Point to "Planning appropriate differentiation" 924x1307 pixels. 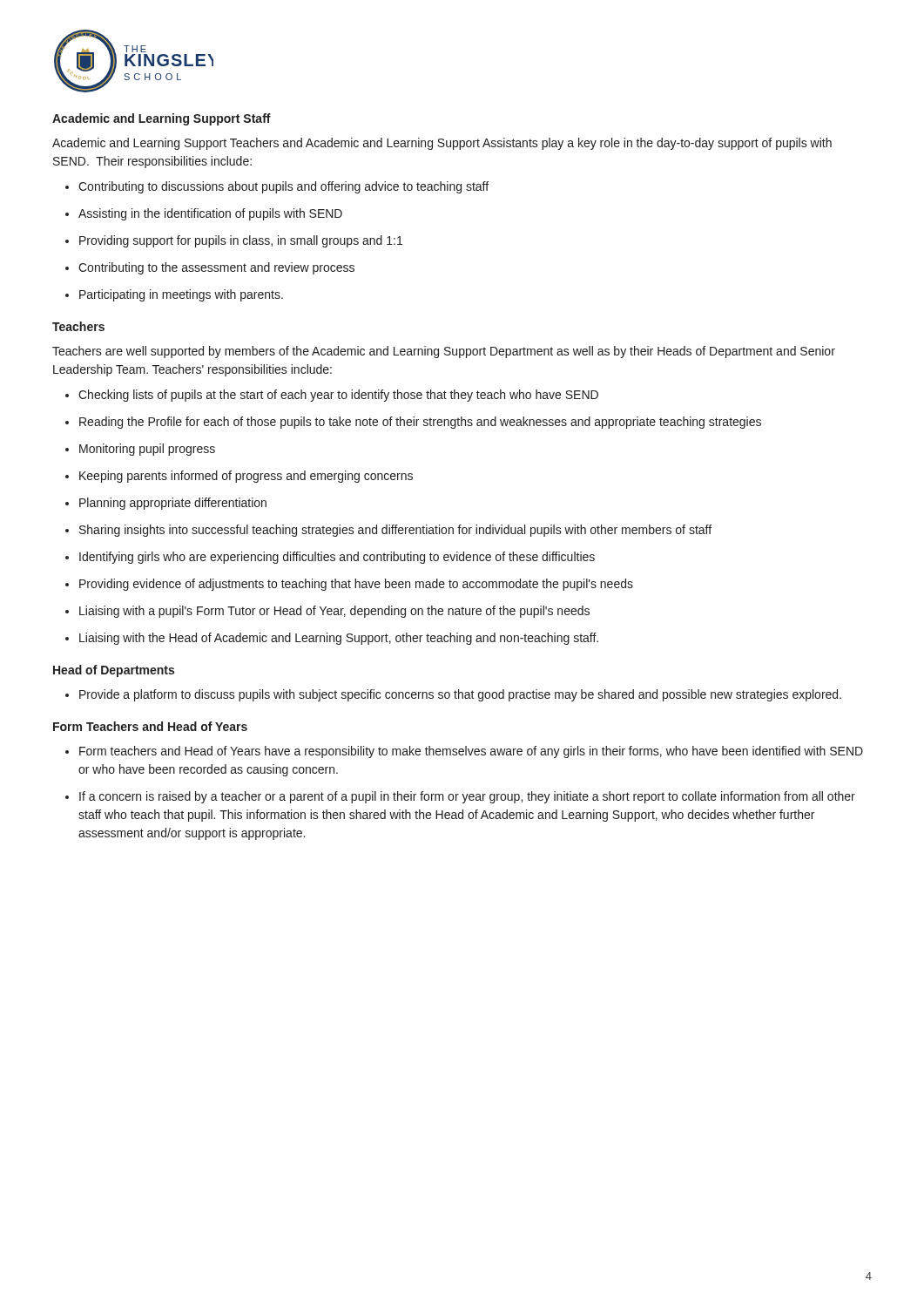point(166,504)
